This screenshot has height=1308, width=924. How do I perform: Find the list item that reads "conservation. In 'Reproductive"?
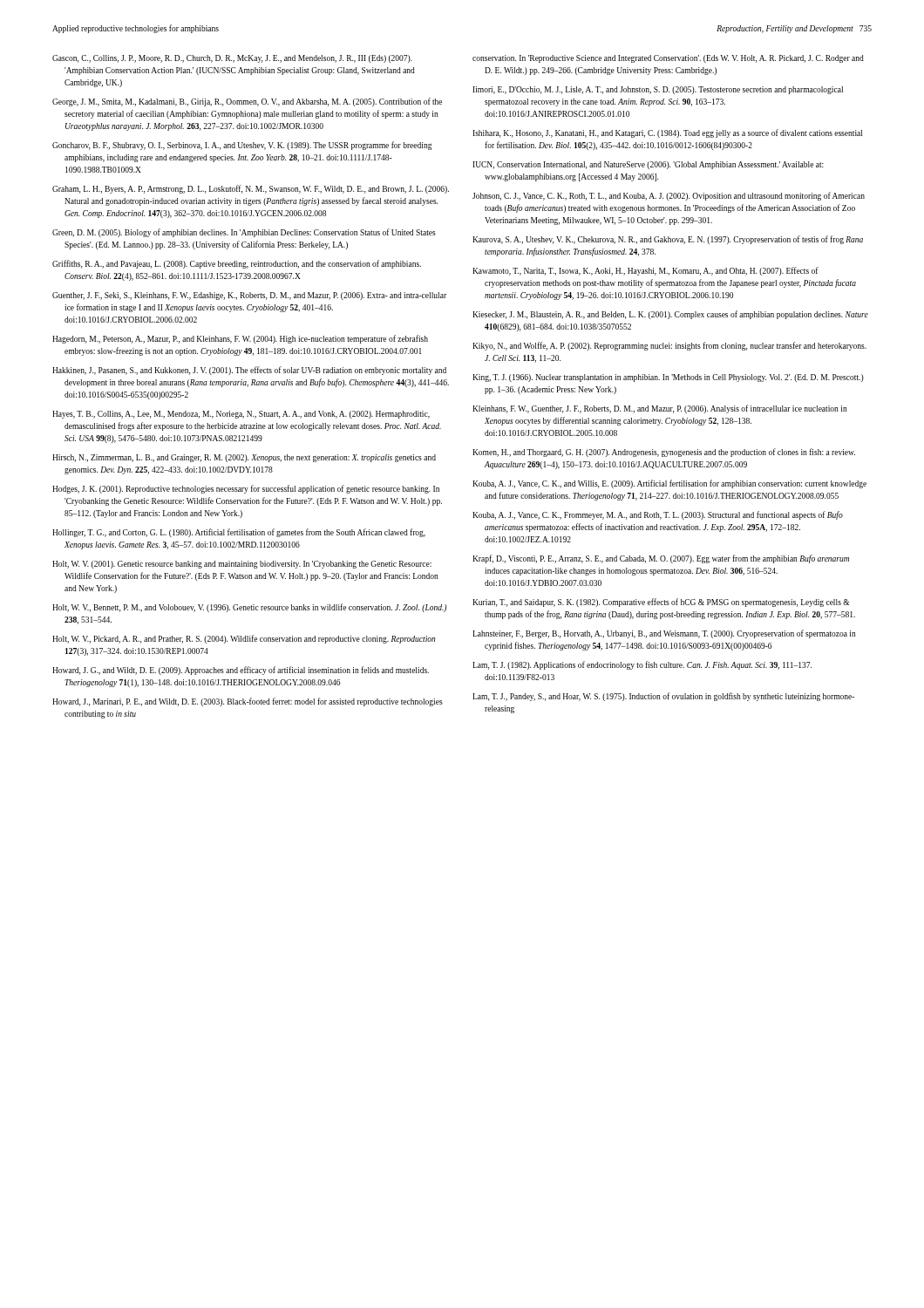click(x=668, y=64)
